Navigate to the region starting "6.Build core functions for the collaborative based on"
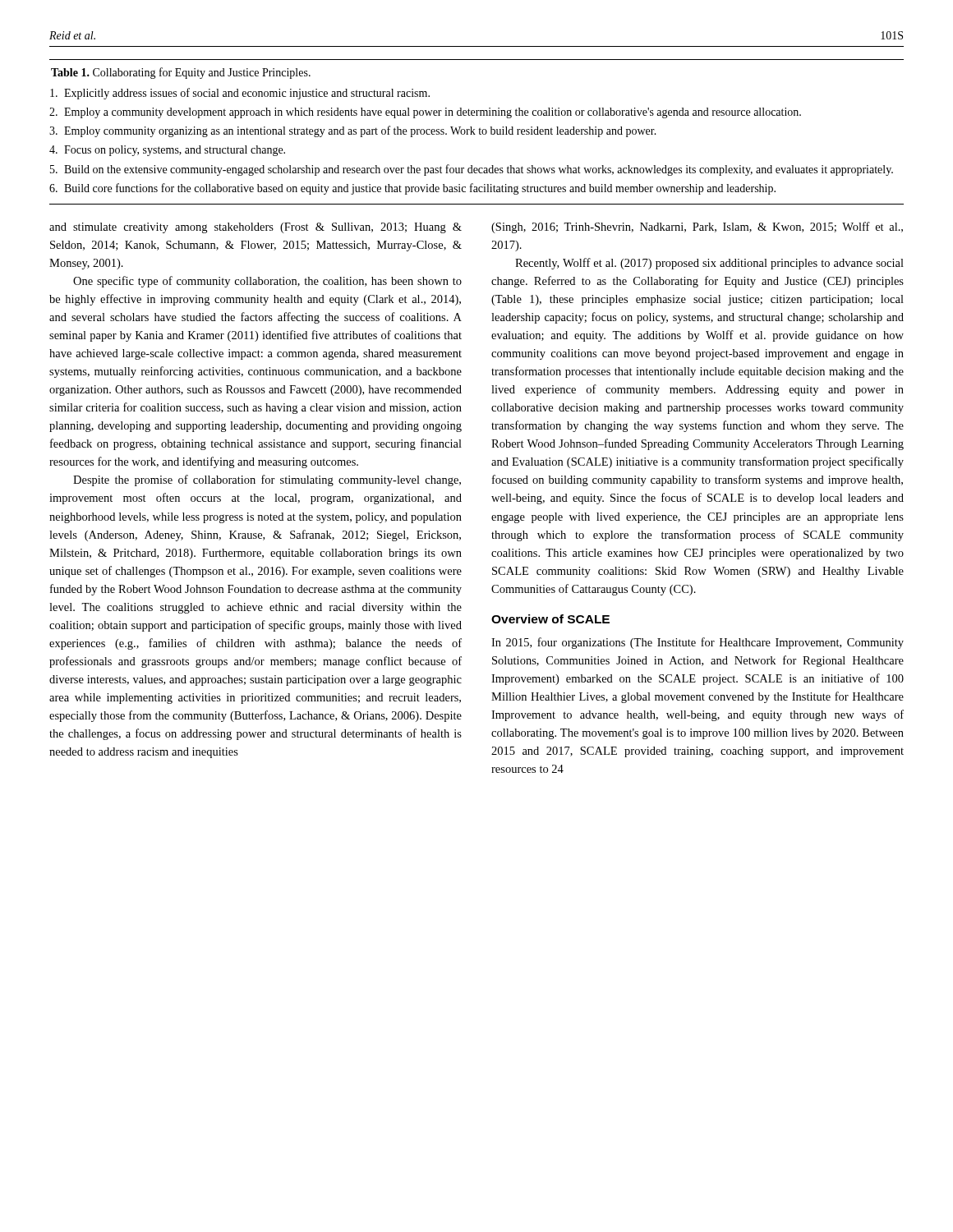 coord(474,189)
